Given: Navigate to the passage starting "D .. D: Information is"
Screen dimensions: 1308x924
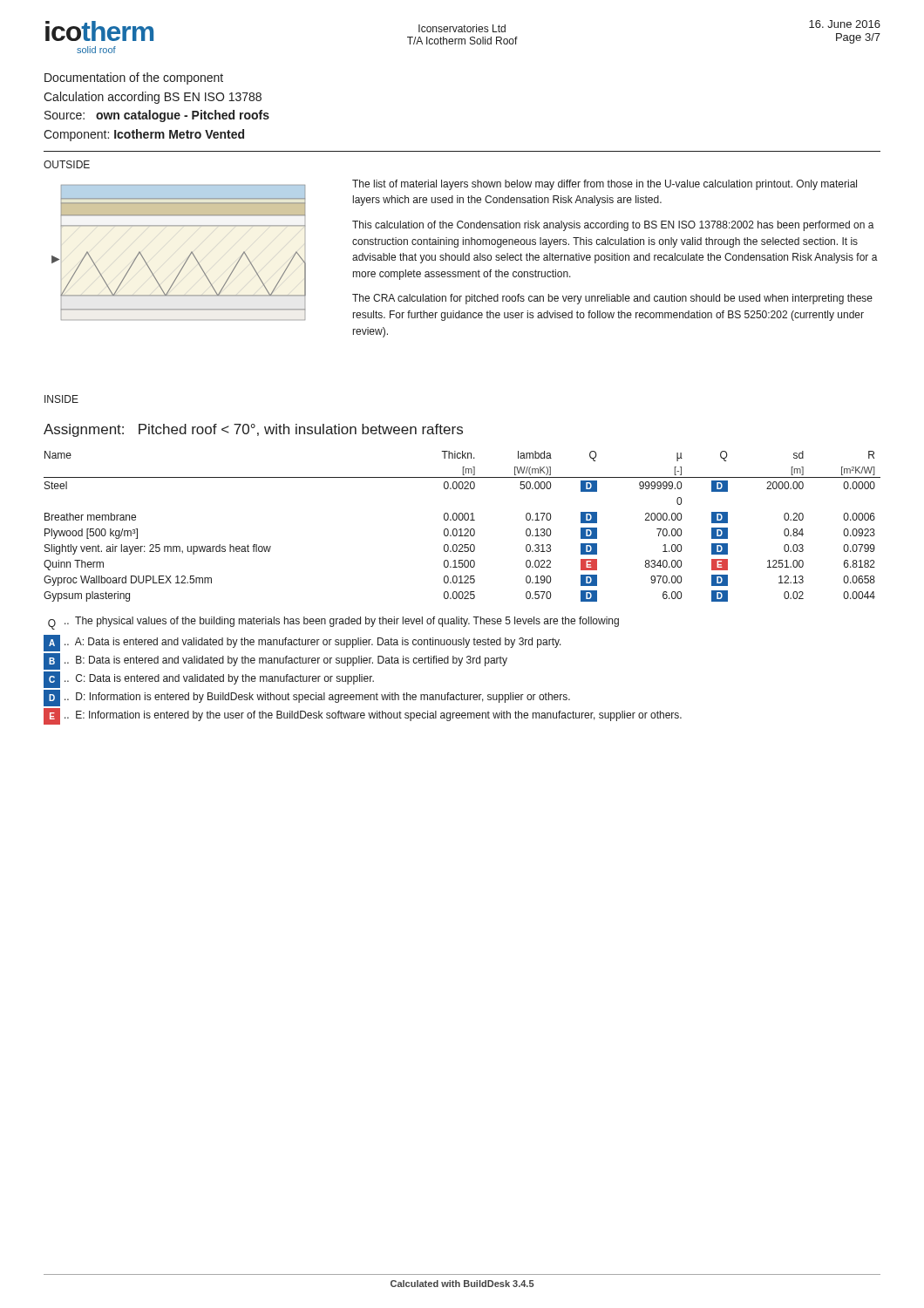Looking at the screenshot, I should (x=307, y=697).
